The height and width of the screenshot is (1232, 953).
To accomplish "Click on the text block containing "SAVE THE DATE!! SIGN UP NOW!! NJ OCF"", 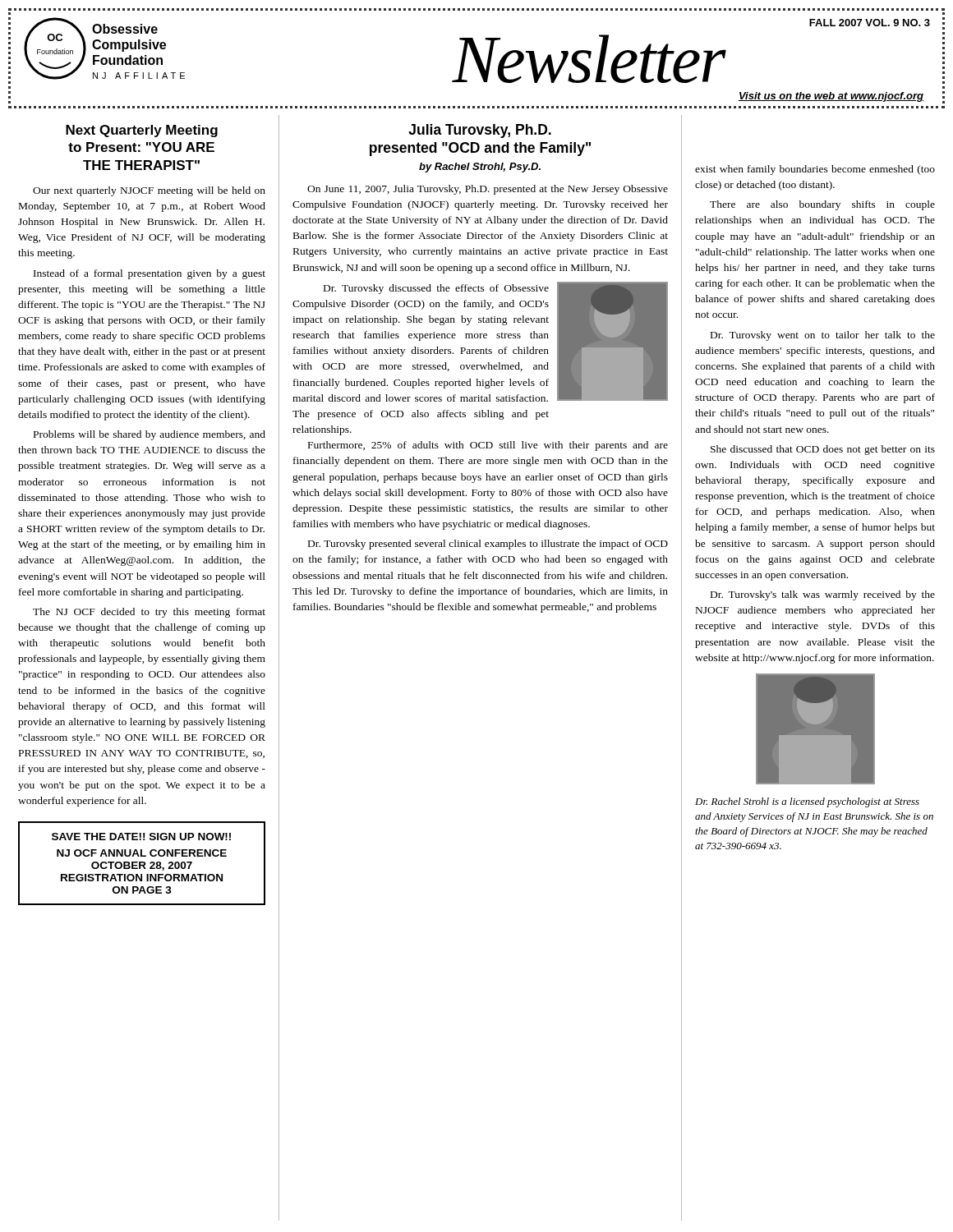I will click(142, 863).
